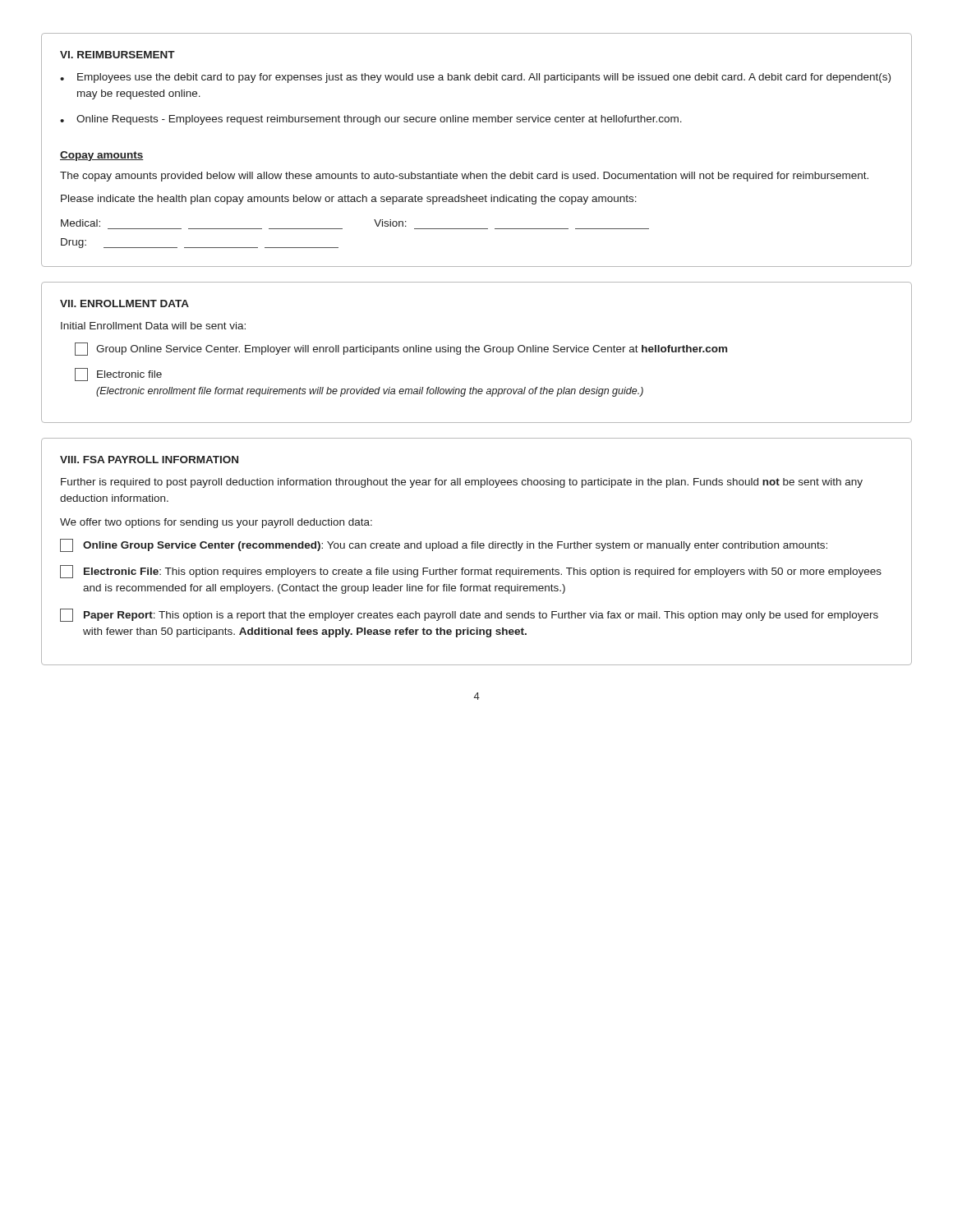Find "VIII. FSA PAYROLL INFORMATION" on this page
Viewport: 953px width, 1232px height.
coord(149,460)
